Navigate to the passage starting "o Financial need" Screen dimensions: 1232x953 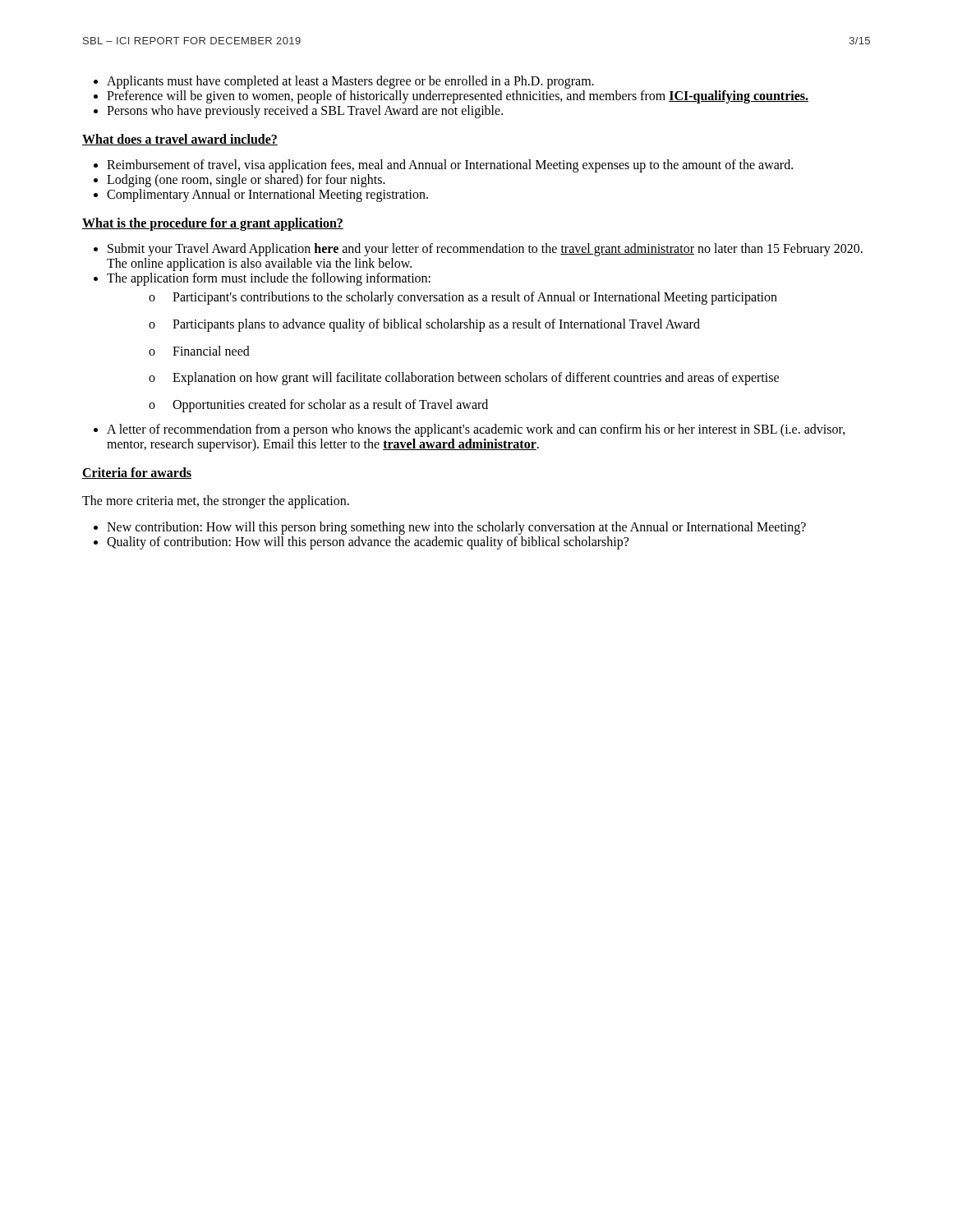[199, 351]
